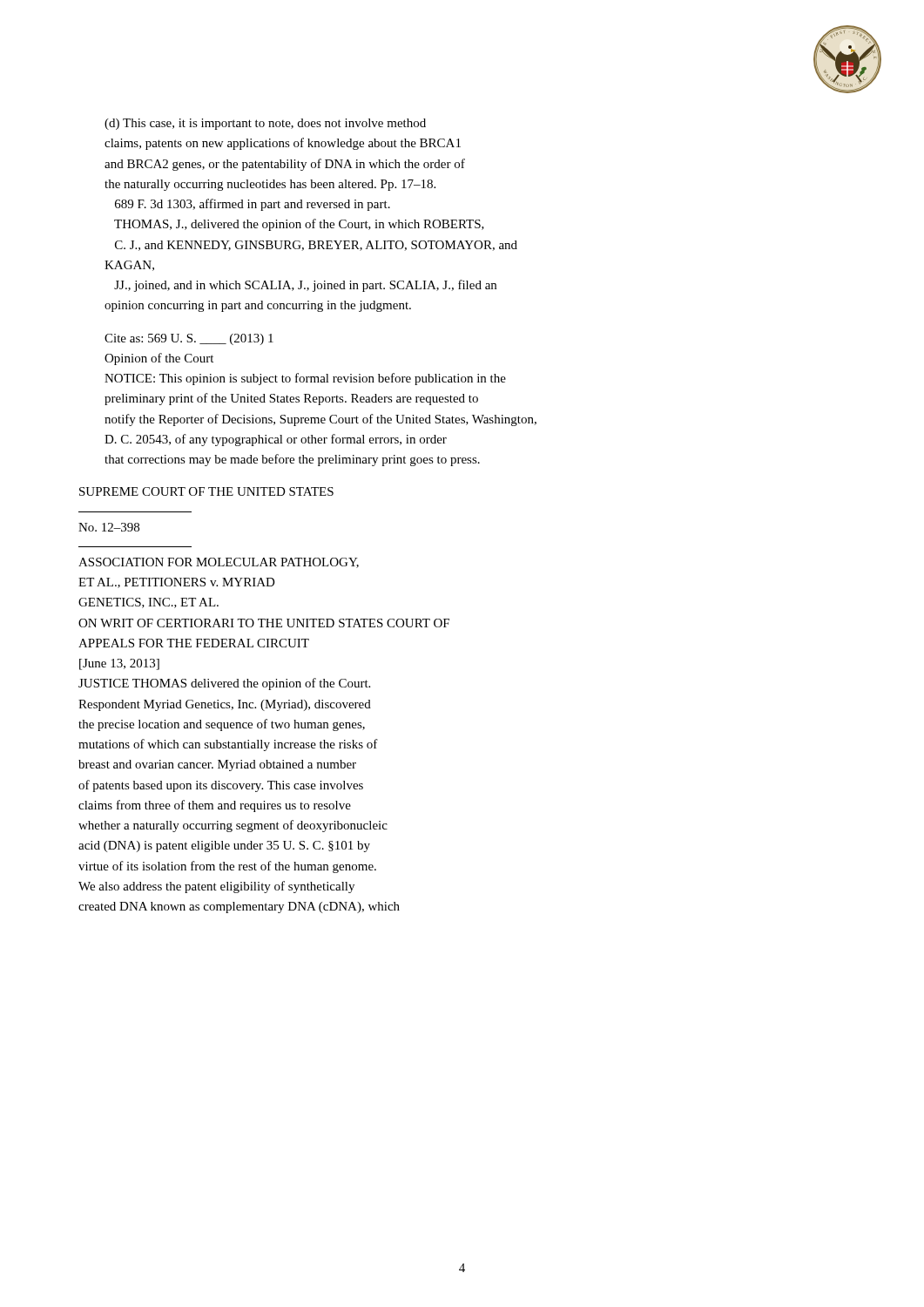
Task: Find the text starting "ASSOCIATION FOR MOLECULAR PATHOLOGY, ET AL., PETITIONERS v."
Action: [264, 734]
